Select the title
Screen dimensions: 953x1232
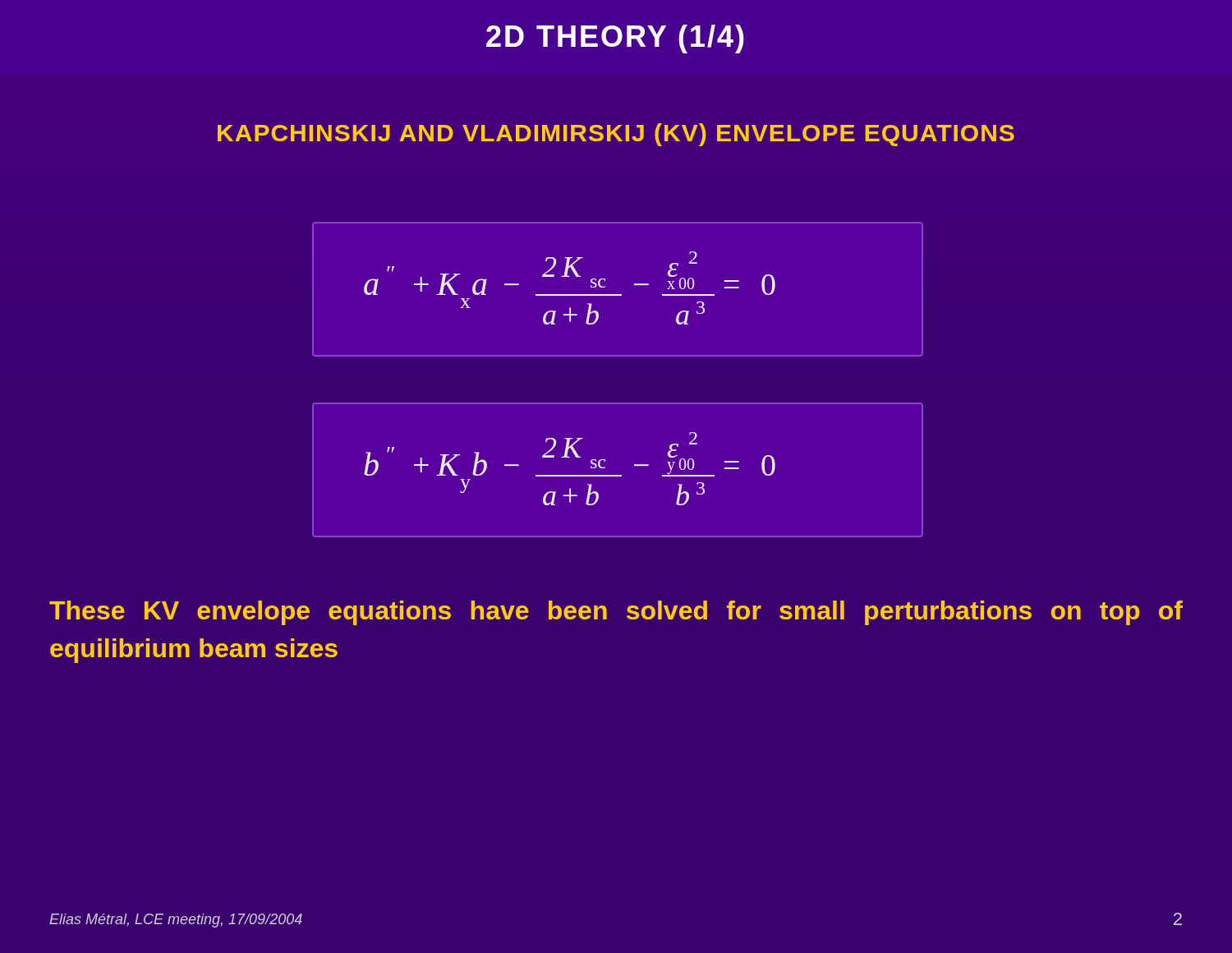coord(616,37)
